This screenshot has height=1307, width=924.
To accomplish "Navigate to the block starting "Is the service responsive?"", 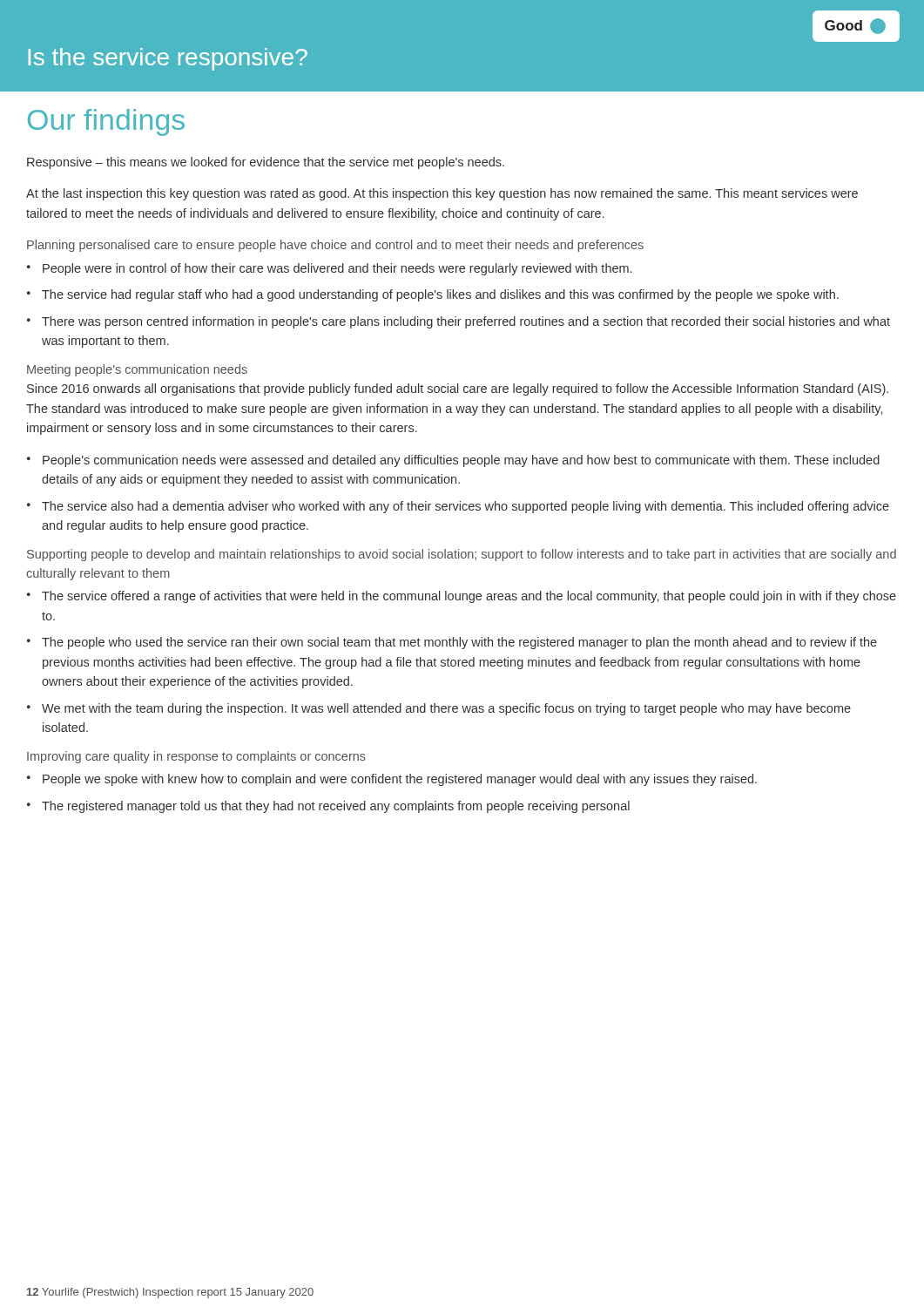I will (167, 57).
